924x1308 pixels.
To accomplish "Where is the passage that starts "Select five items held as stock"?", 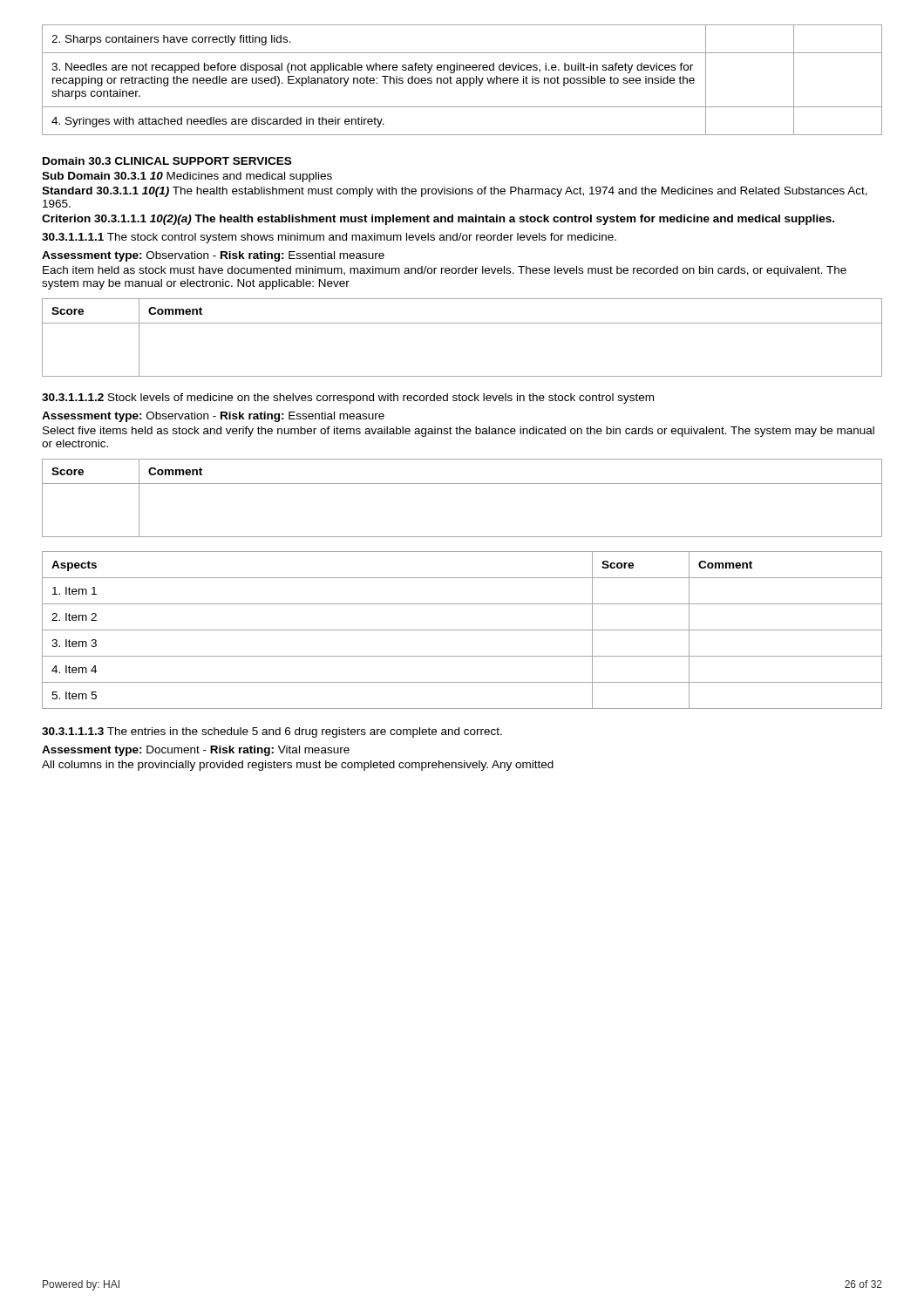I will [458, 437].
